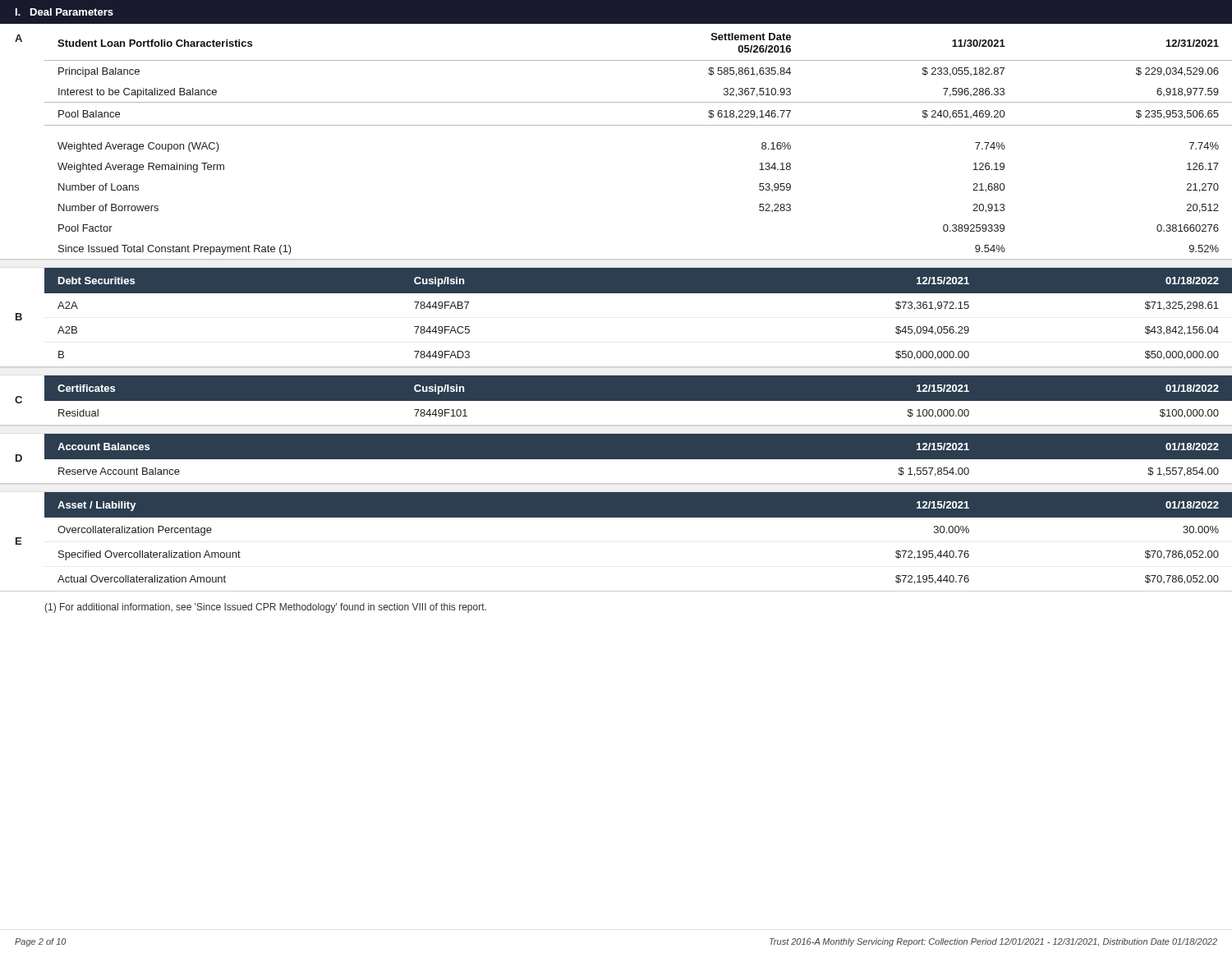Find the table that mentions "$ 100,000.00"
Viewport: 1232px width, 953px height.
(638, 400)
